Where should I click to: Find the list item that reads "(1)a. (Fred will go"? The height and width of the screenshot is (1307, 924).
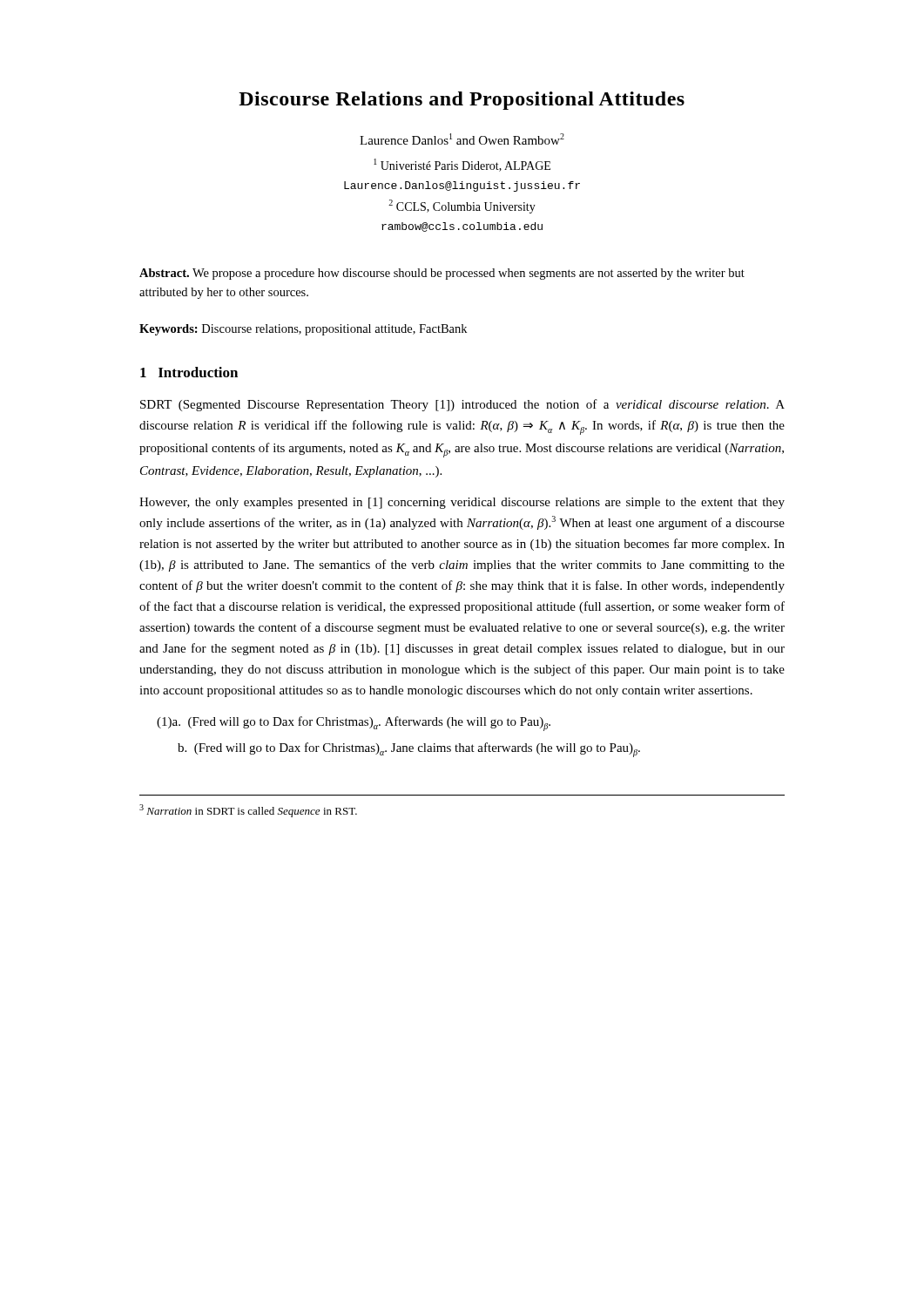(354, 723)
